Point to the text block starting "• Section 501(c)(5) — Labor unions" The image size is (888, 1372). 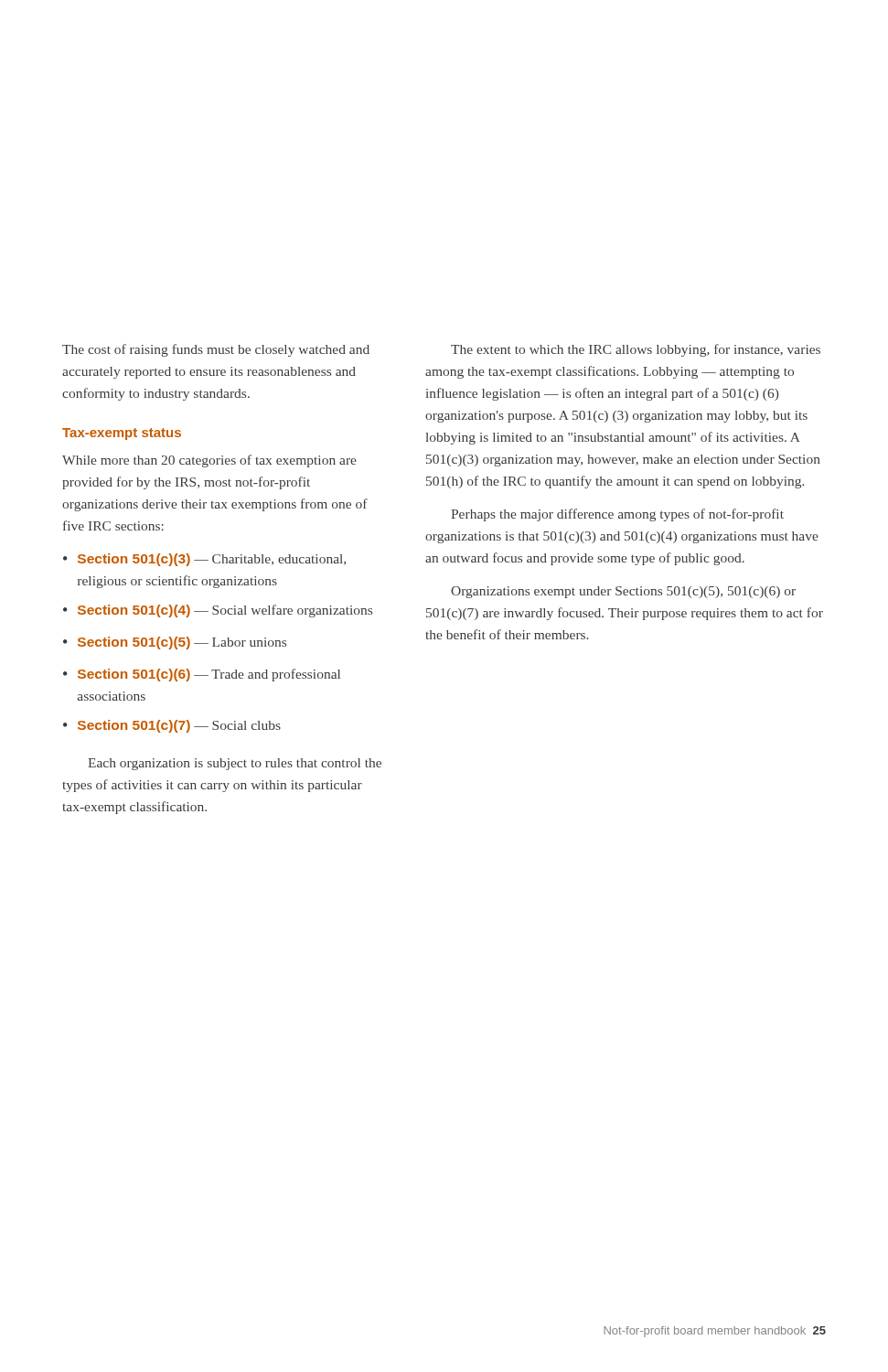click(224, 643)
